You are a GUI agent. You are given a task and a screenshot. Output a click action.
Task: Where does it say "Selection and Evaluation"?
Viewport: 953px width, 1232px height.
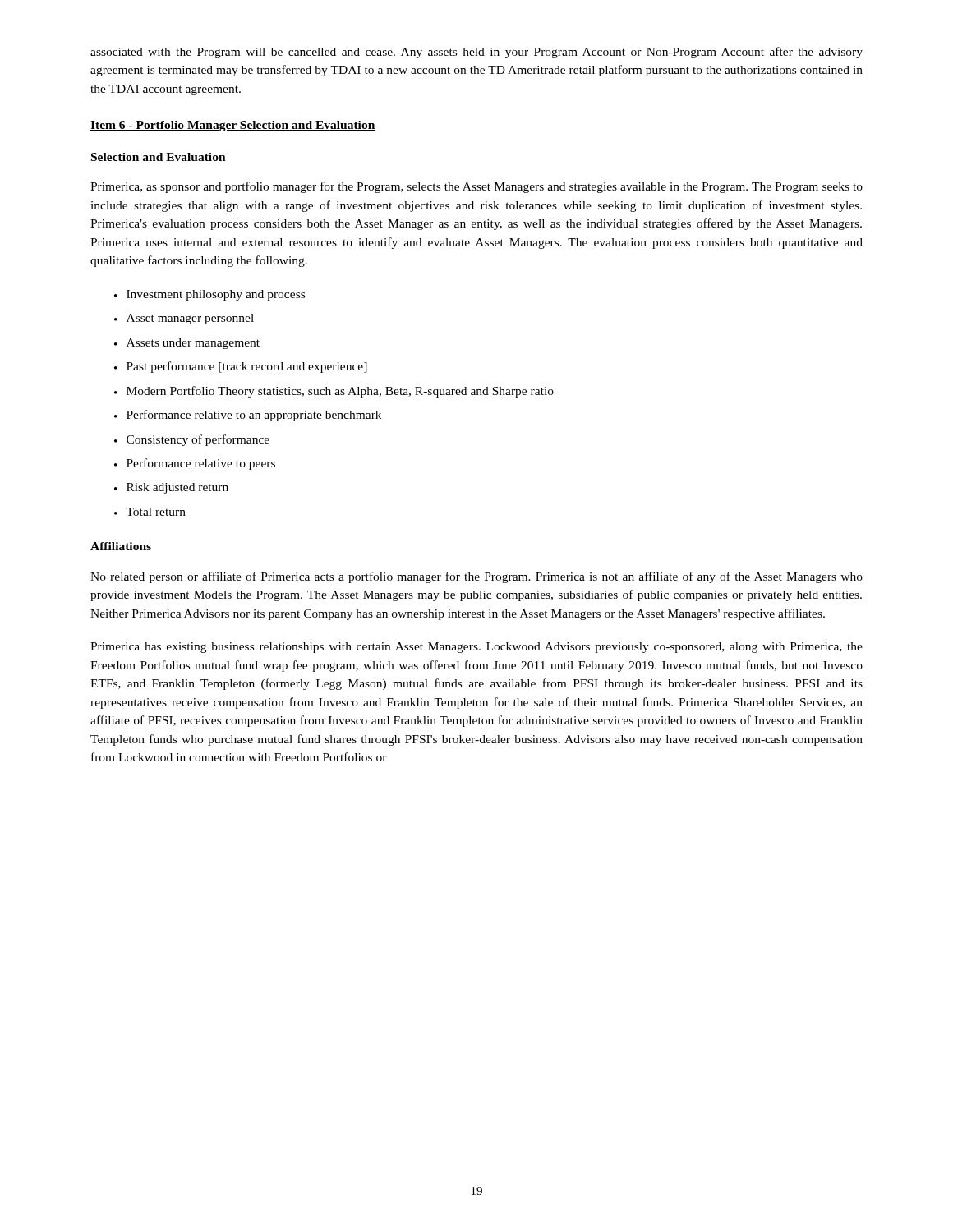[x=158, y=156]
